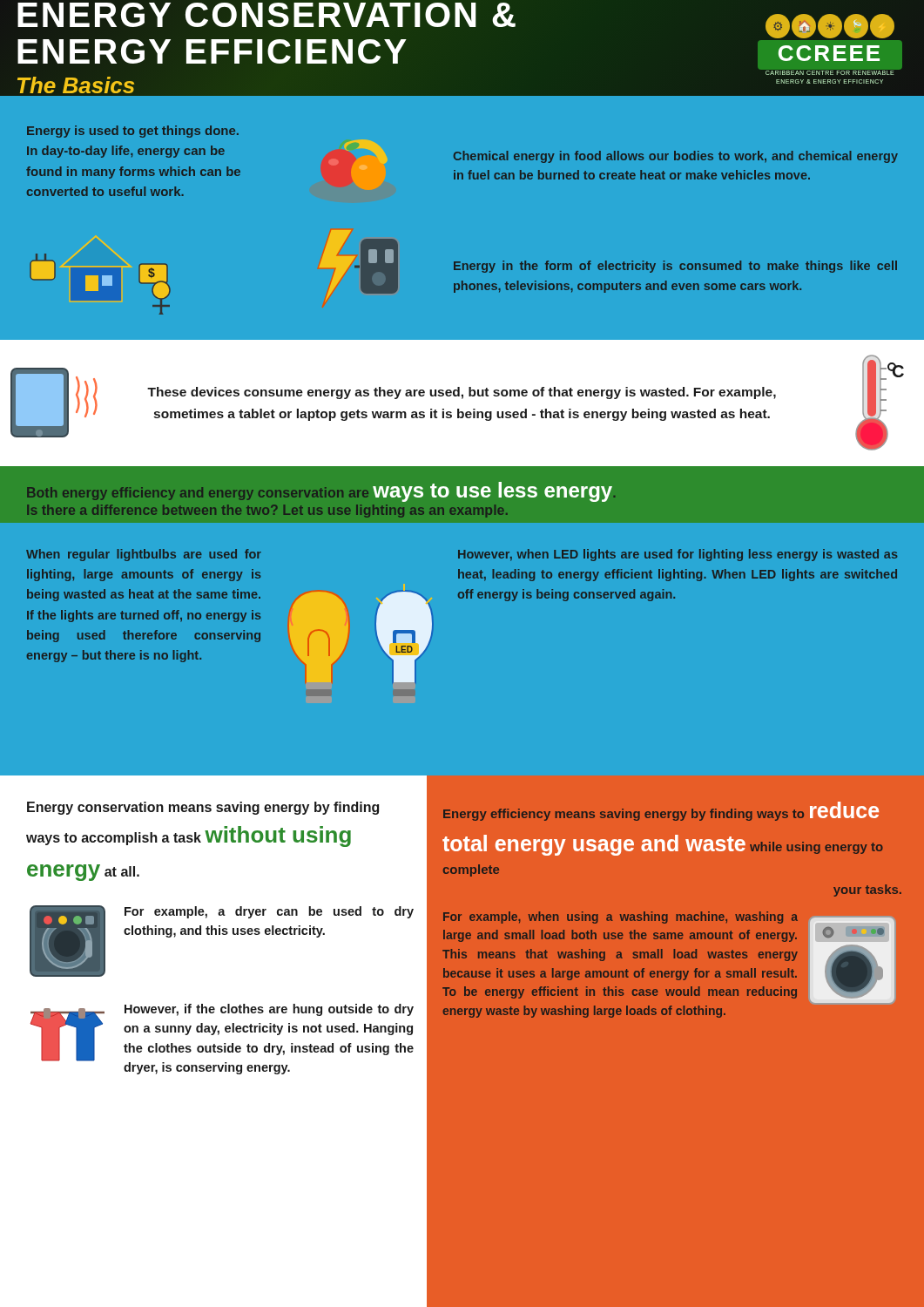Navigate to the element starting "When regular lightbulbs are used"

(x=144, y=605)
